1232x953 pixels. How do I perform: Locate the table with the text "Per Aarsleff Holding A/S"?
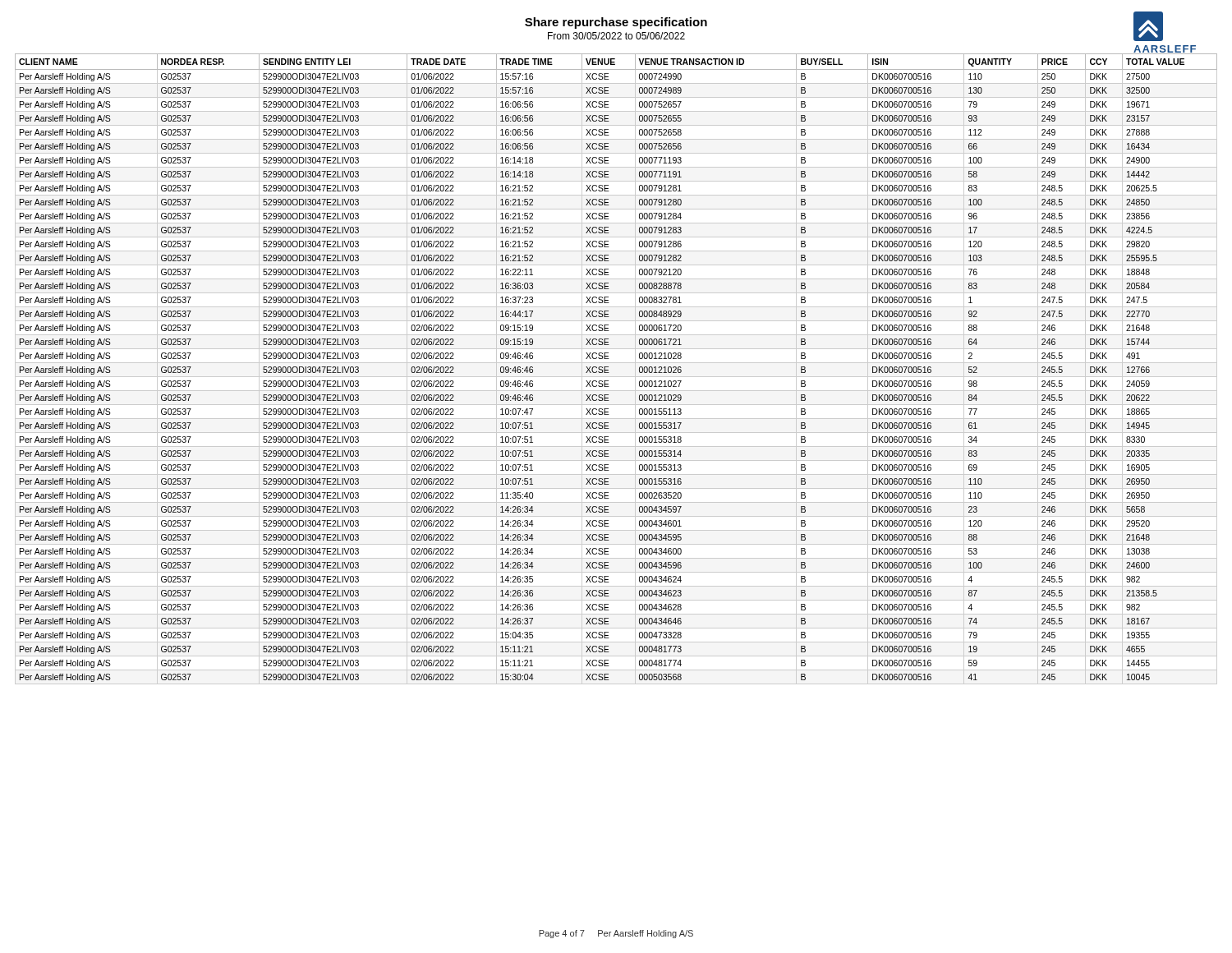click(x=616, y=369)
